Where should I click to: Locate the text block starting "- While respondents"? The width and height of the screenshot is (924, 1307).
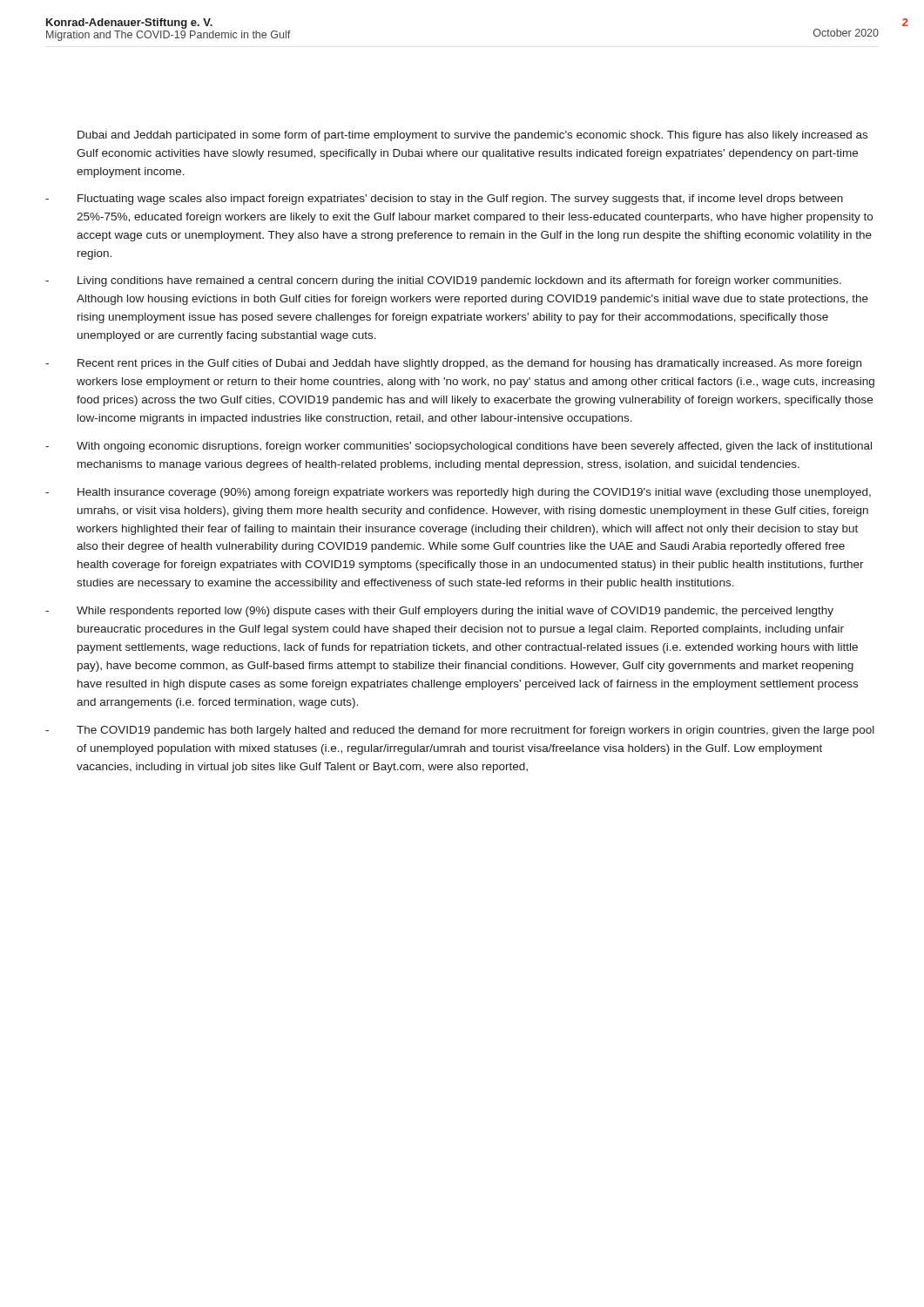tap(462, 657)
